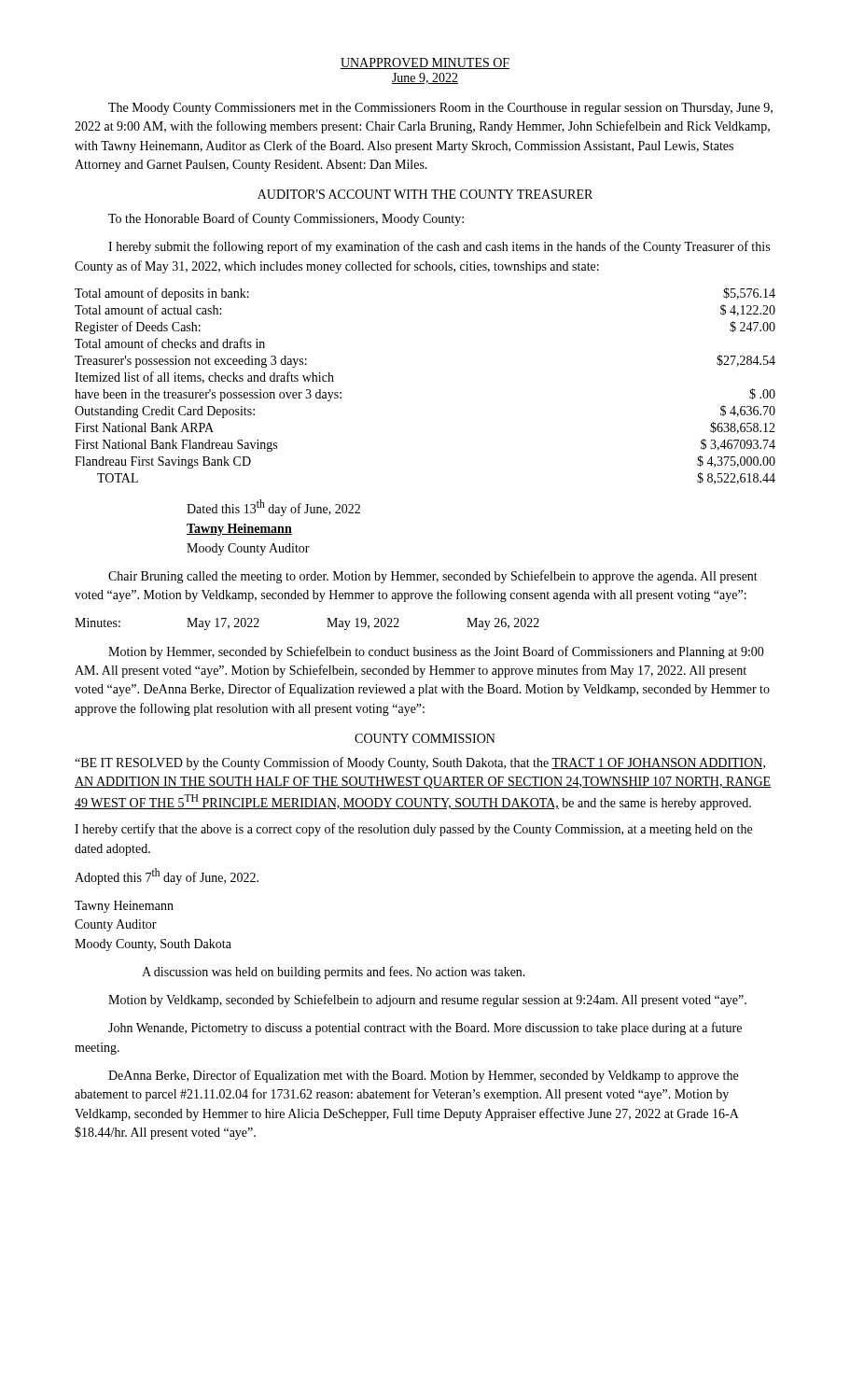Find the section header that says "AUDITOR'S ACCOUNT WITH THE COUNTY TREASURER"
Viewport: 850px width, 1400px height.
pyautogui.click(x=425, y=195)
